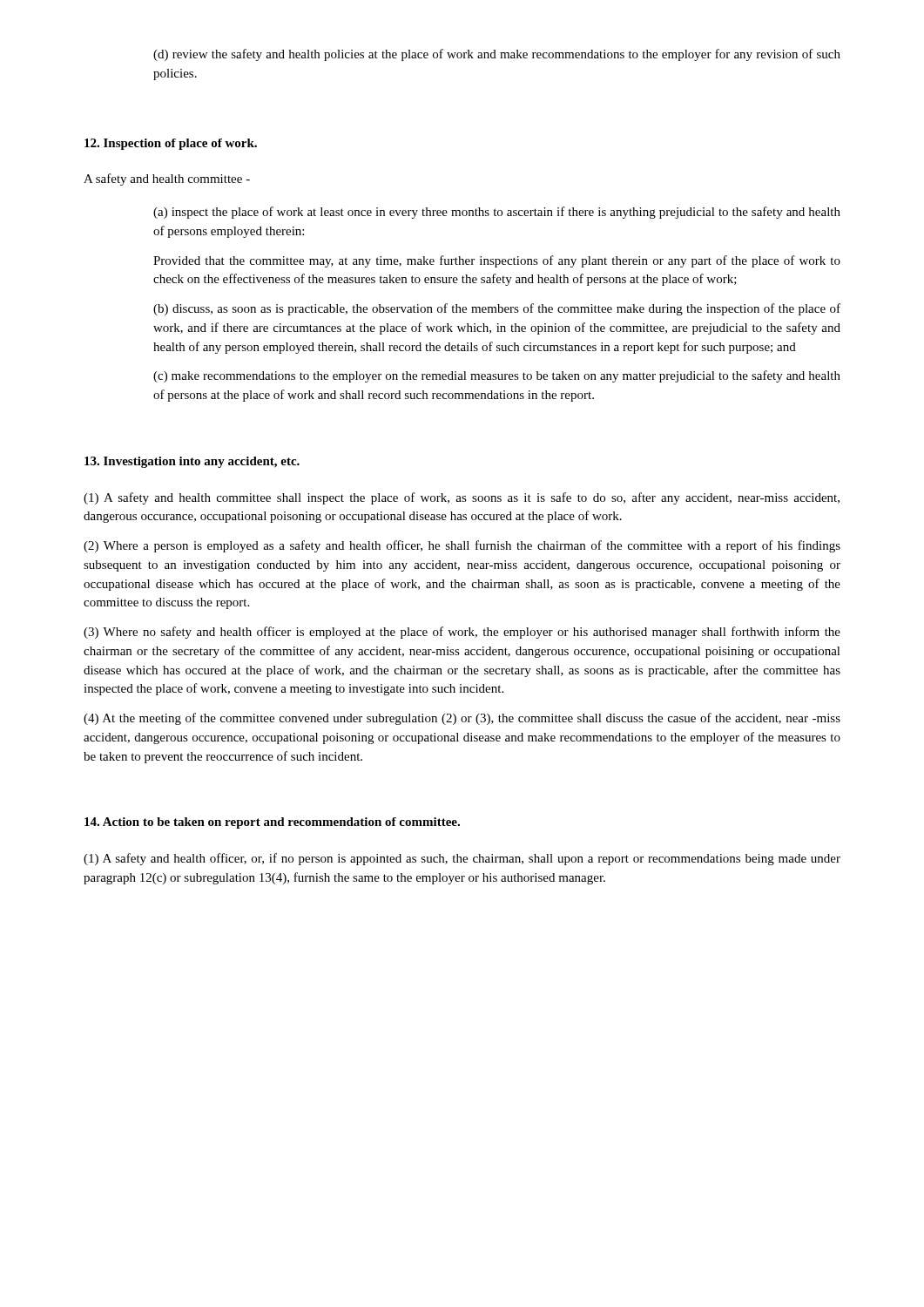The width and height of the screenshot is (924, 1307).
Task: Select the text block with the text "(4) At the meeting of the committee convened"
Action: point(462,737)
